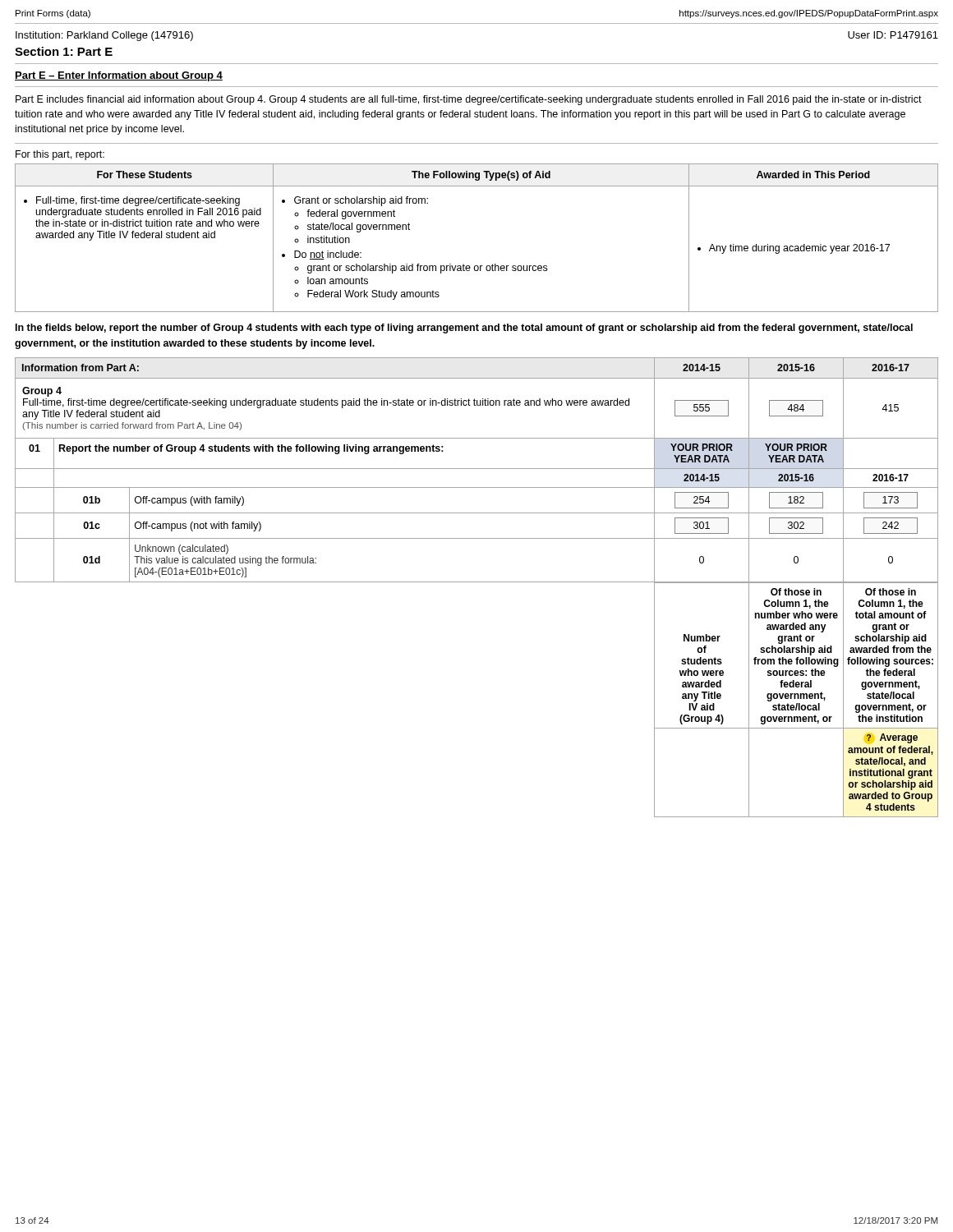Image resolution: width=953 pixels, height=1232 pixels.
Task: Locate the block of text that opens with "Part E includes financial aid information about"
Action: (468, 114)
